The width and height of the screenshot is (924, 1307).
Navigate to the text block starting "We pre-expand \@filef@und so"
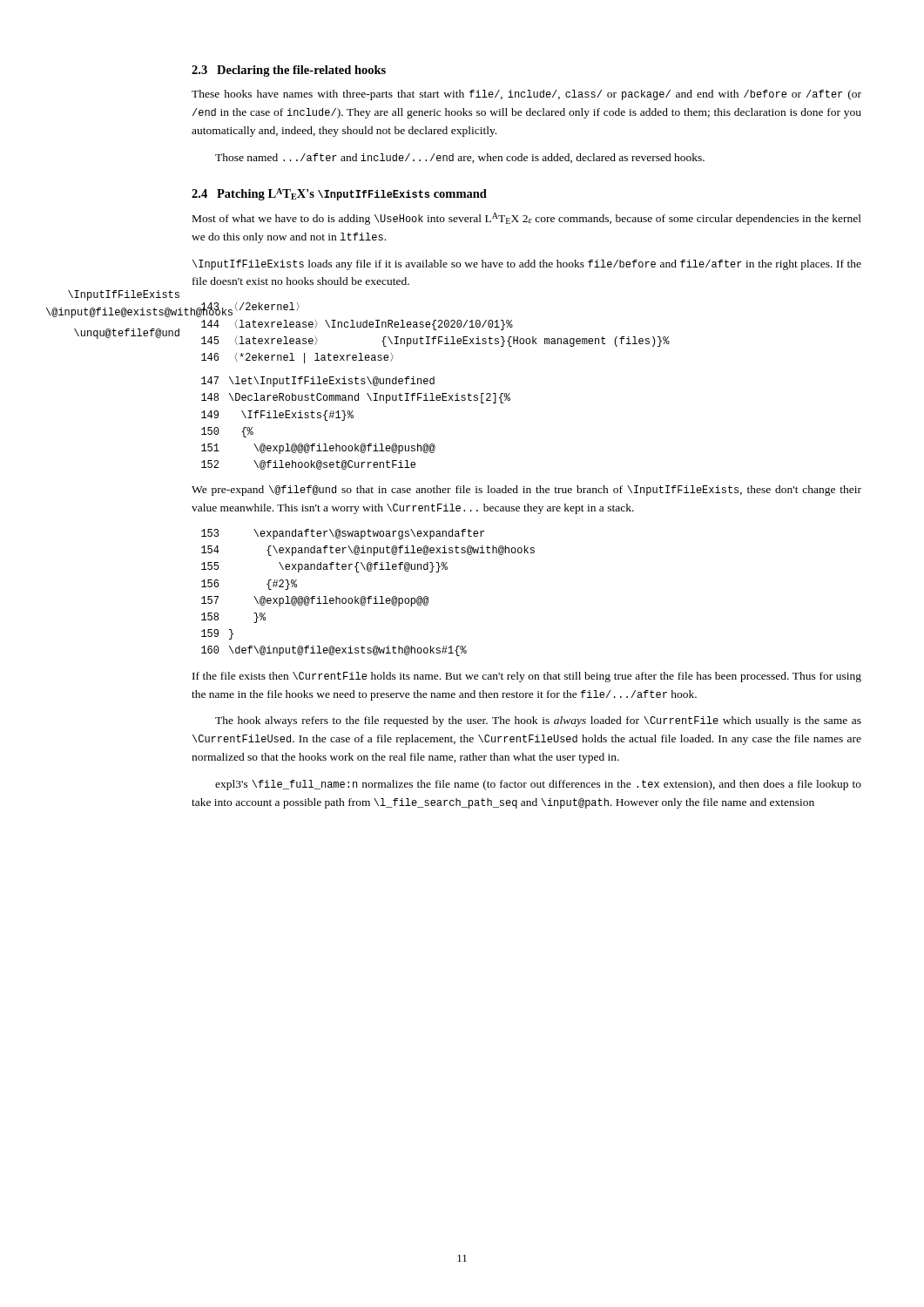(x=526, y=499)
